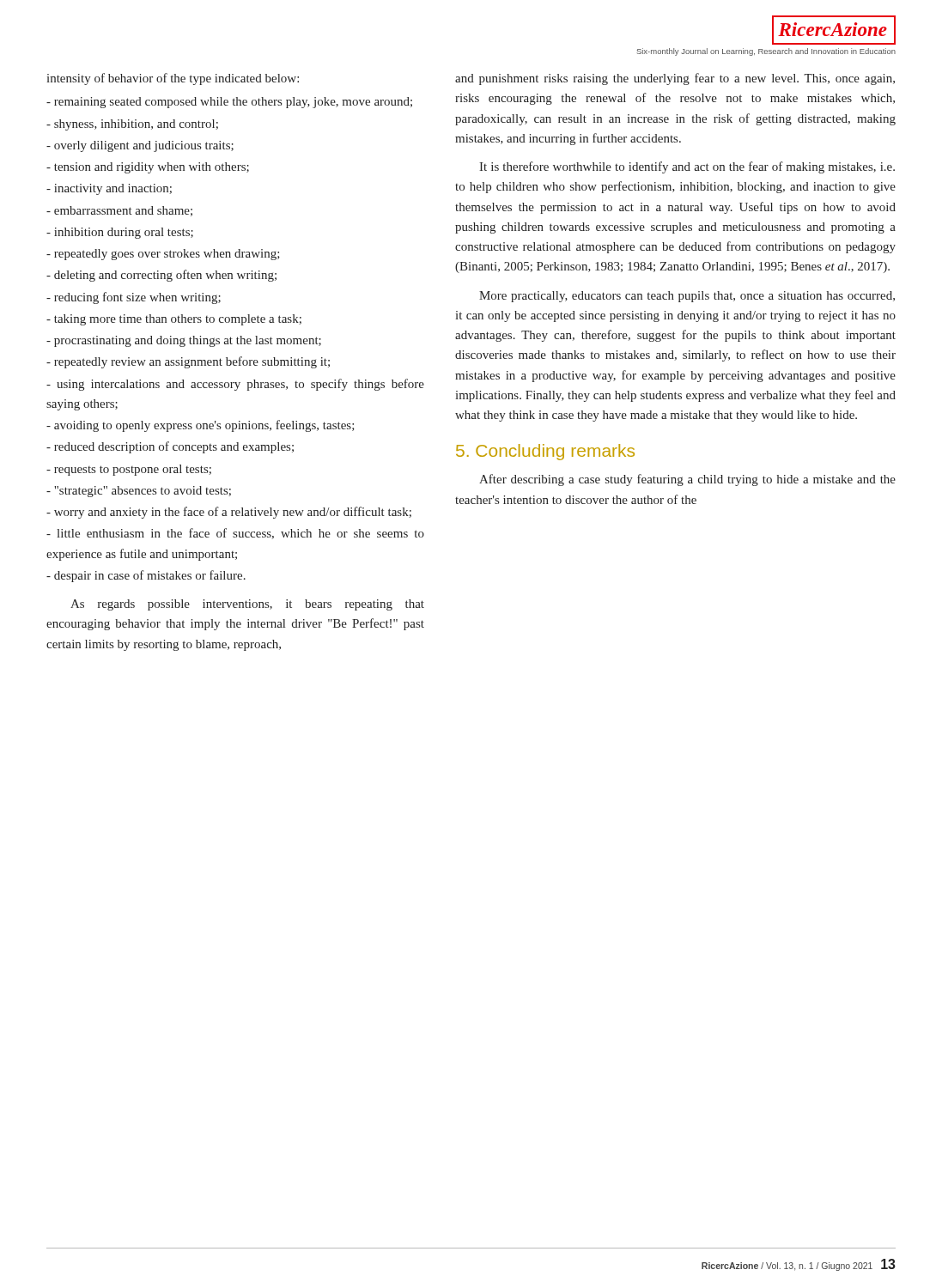The width and height of the screenshot is (942, 1288).
Task: Where is the passage that starts "As regards possible interventions,"?
Action: point(235,624)
